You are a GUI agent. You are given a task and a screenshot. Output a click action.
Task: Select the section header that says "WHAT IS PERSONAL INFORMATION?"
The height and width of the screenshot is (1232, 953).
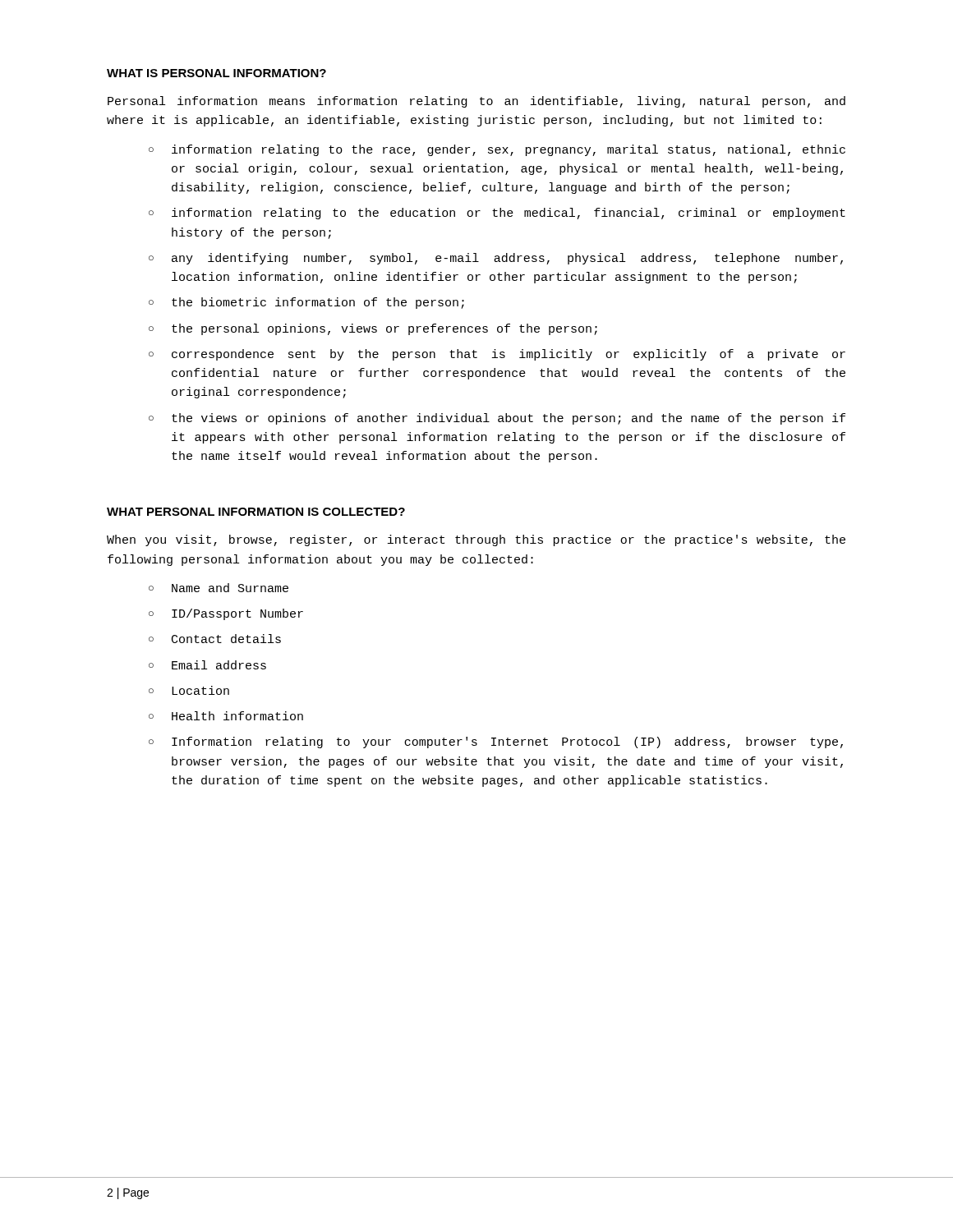click(217, 73)
